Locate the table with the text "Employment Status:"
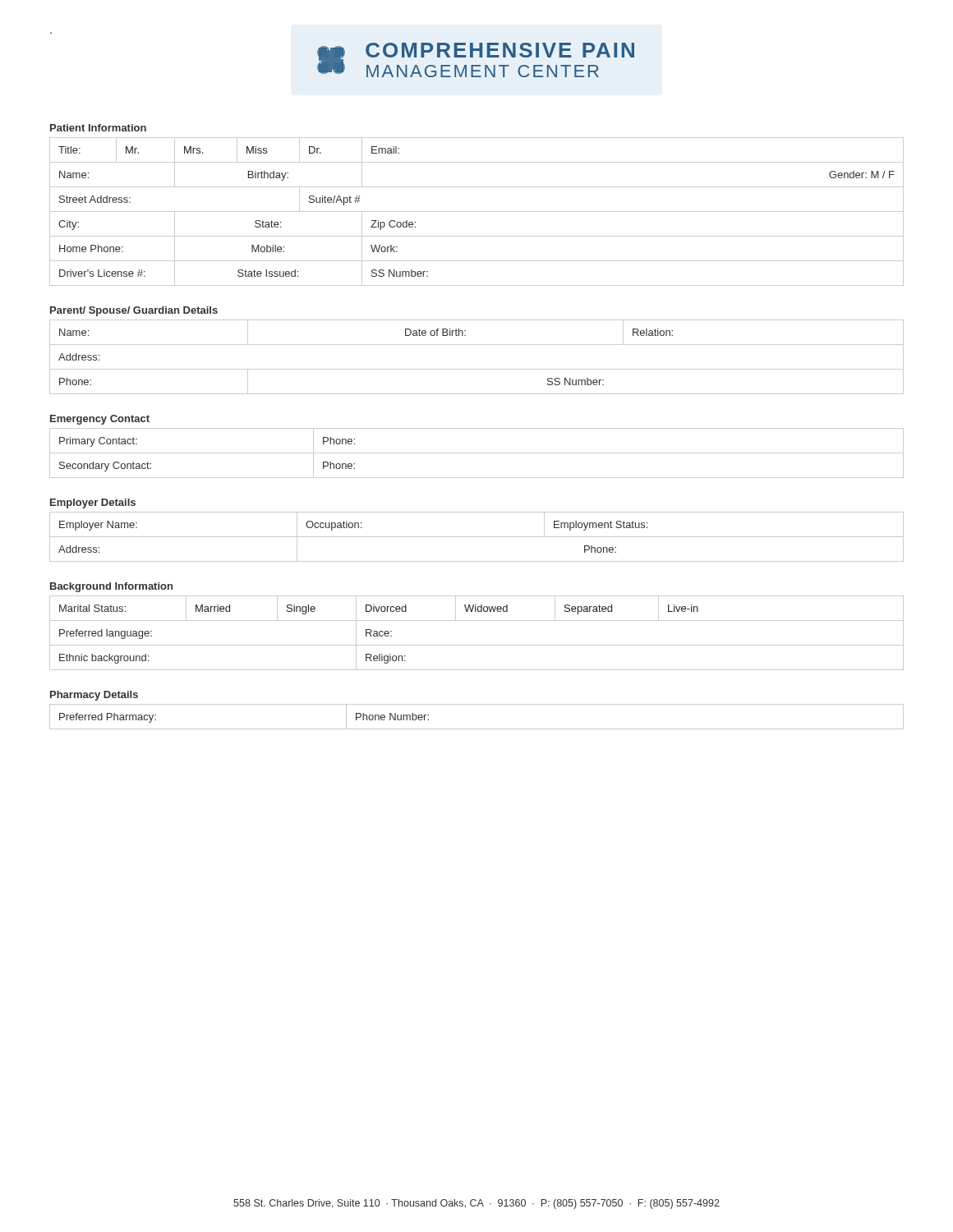953x1232 pixels. (x=476, y=537)
